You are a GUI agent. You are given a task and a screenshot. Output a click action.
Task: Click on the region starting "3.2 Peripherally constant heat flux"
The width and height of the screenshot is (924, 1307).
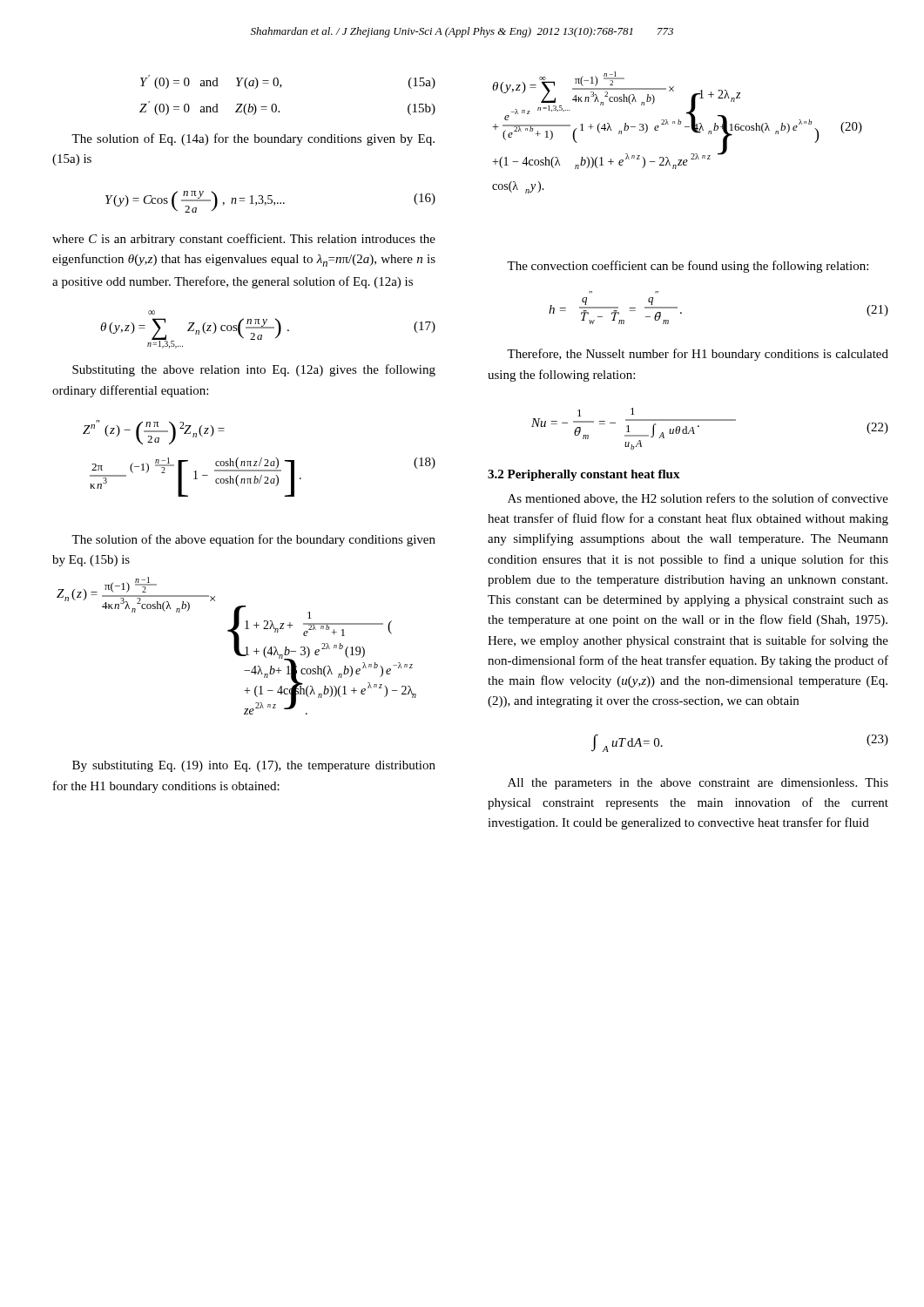click(x=584, y=474)
